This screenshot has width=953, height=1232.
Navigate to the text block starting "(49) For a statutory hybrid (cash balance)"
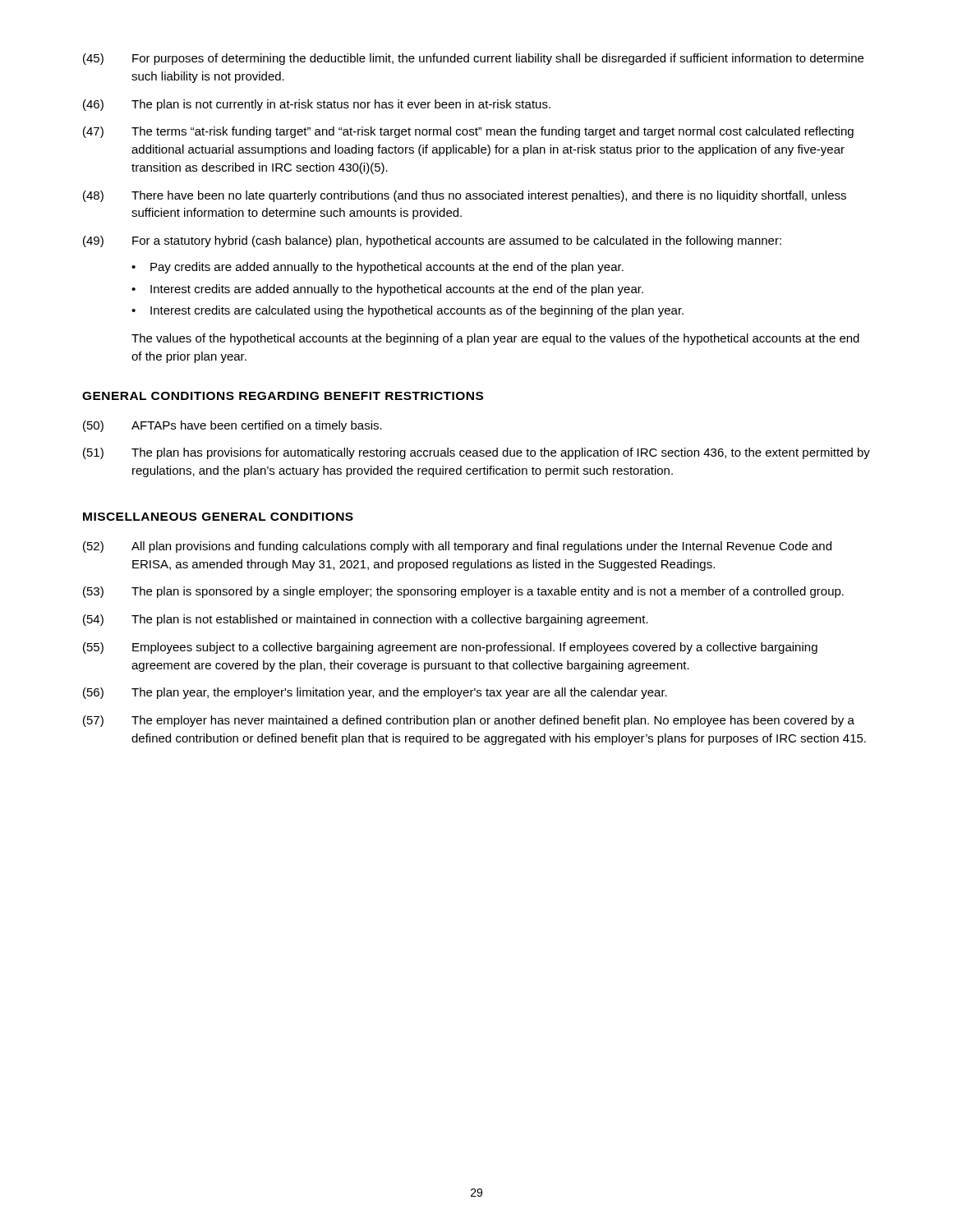(x=476, y=298)
